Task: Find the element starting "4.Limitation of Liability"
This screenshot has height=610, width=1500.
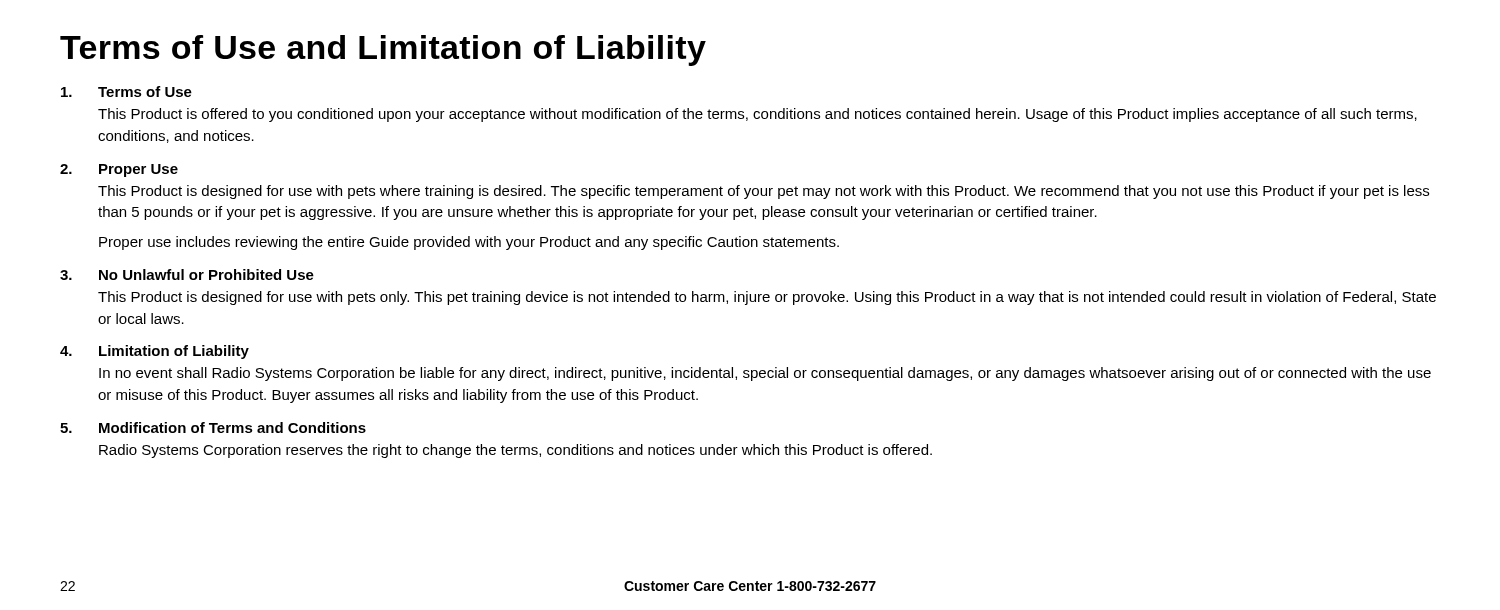Action: (154, 351)
